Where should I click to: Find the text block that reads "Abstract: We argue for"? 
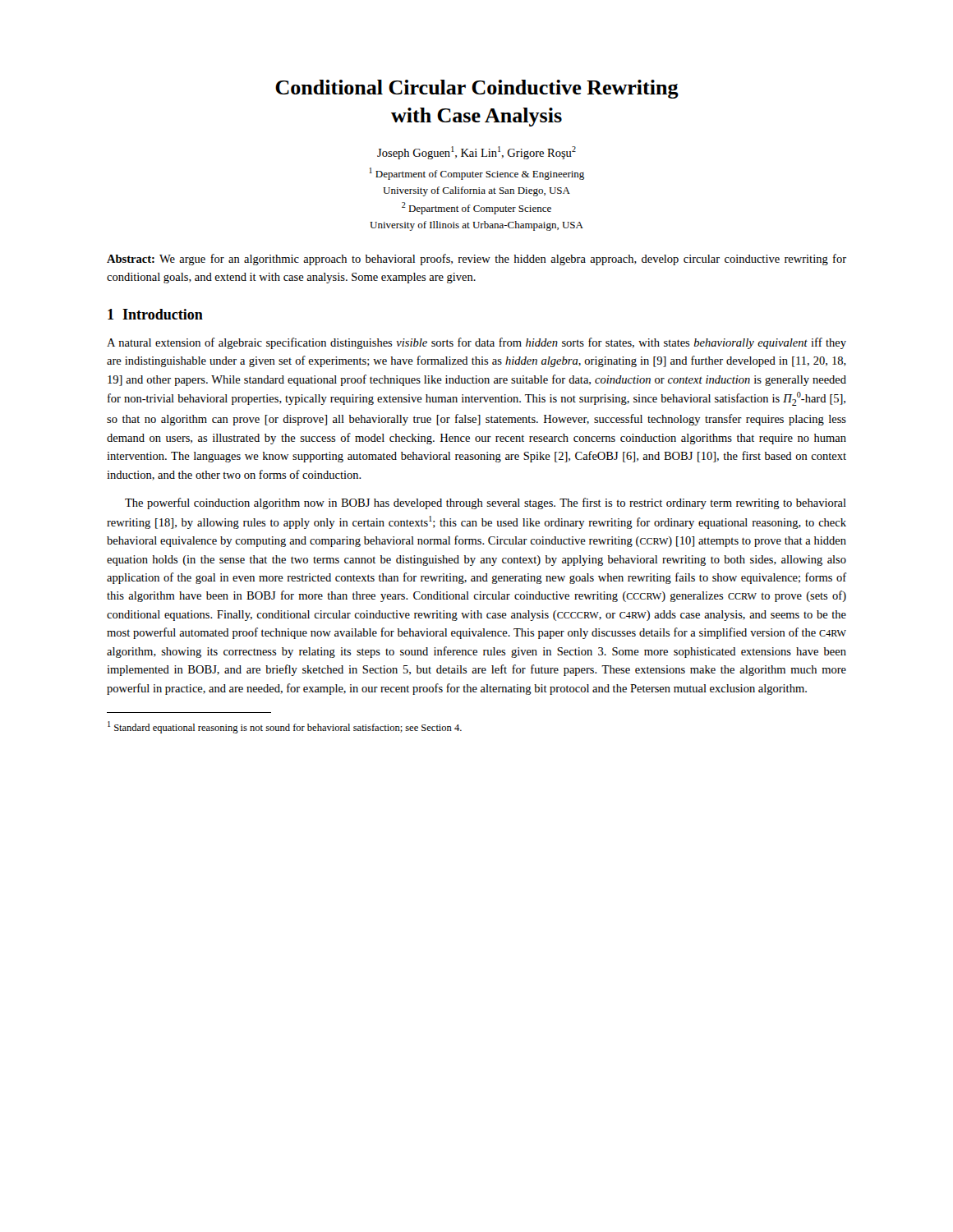[476, 268]
